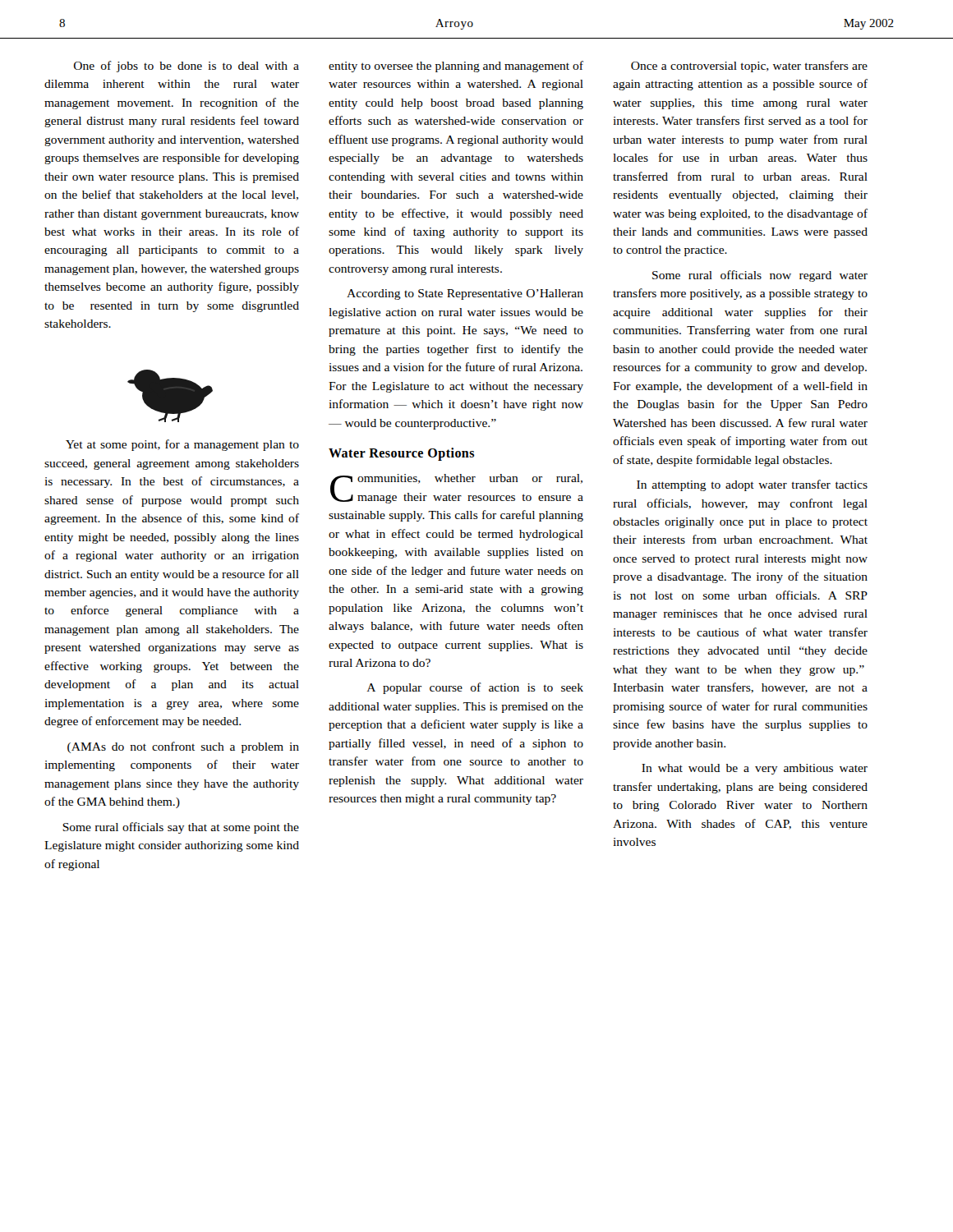Point to the block beginning "Yet at some point, for a management plan"
Viewport: 953px width, 1232px height.
click(x=172, y=583)
